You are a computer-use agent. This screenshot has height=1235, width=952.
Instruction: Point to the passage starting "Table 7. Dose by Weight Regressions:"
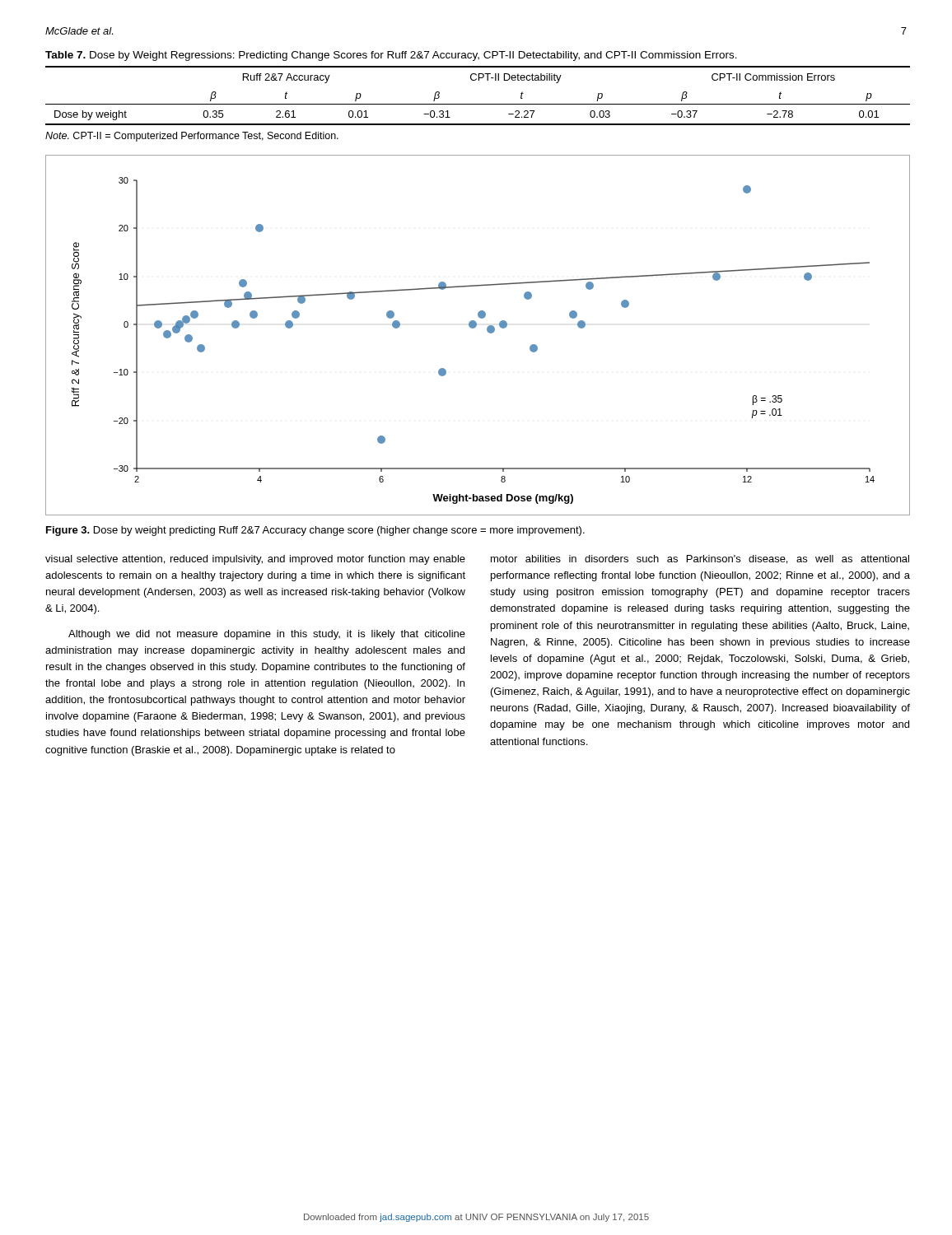pos(391,55)
